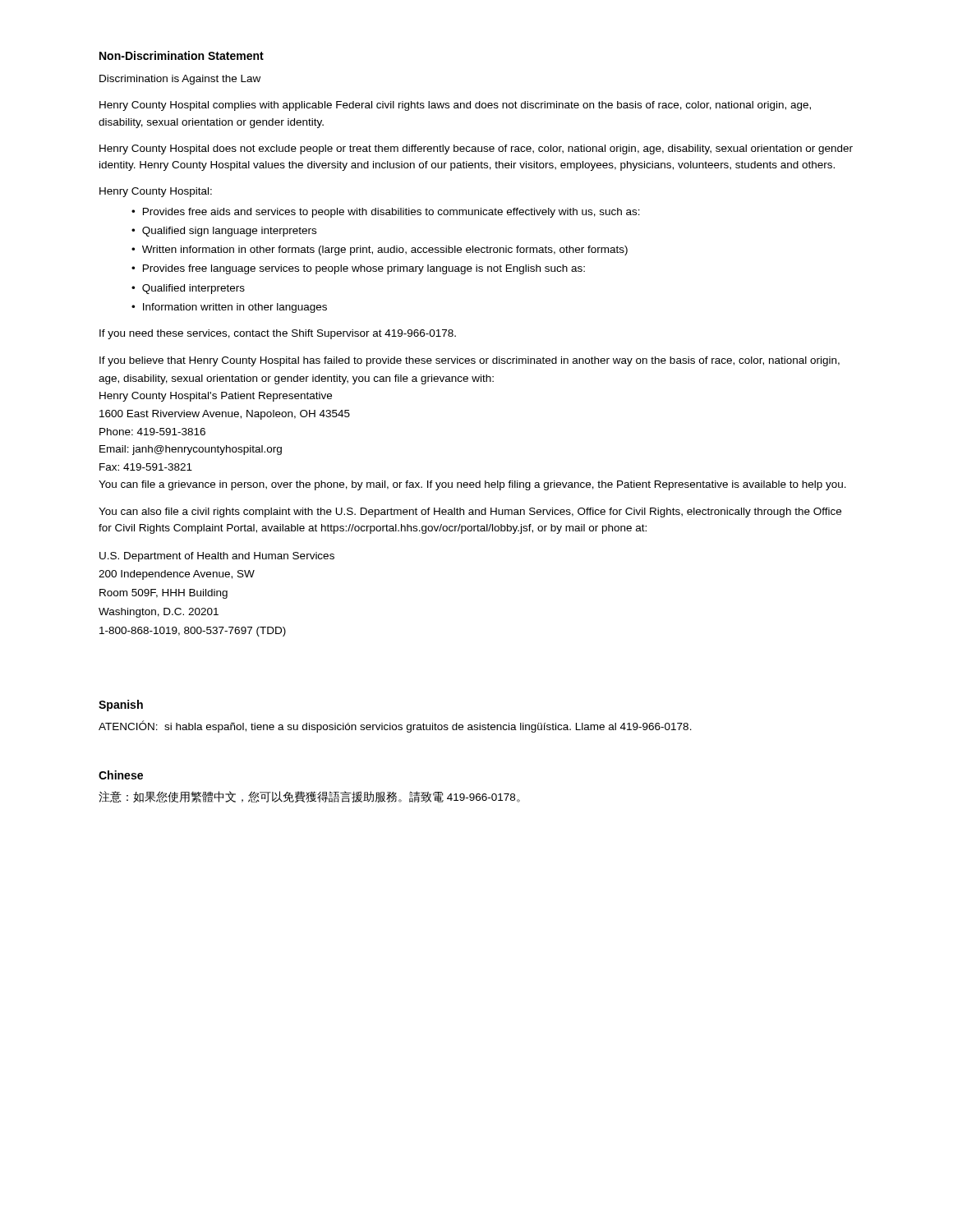Click on the region starting "U.S. Department of"
Screen dimensions: 1232x953
[x=217, y=593]
